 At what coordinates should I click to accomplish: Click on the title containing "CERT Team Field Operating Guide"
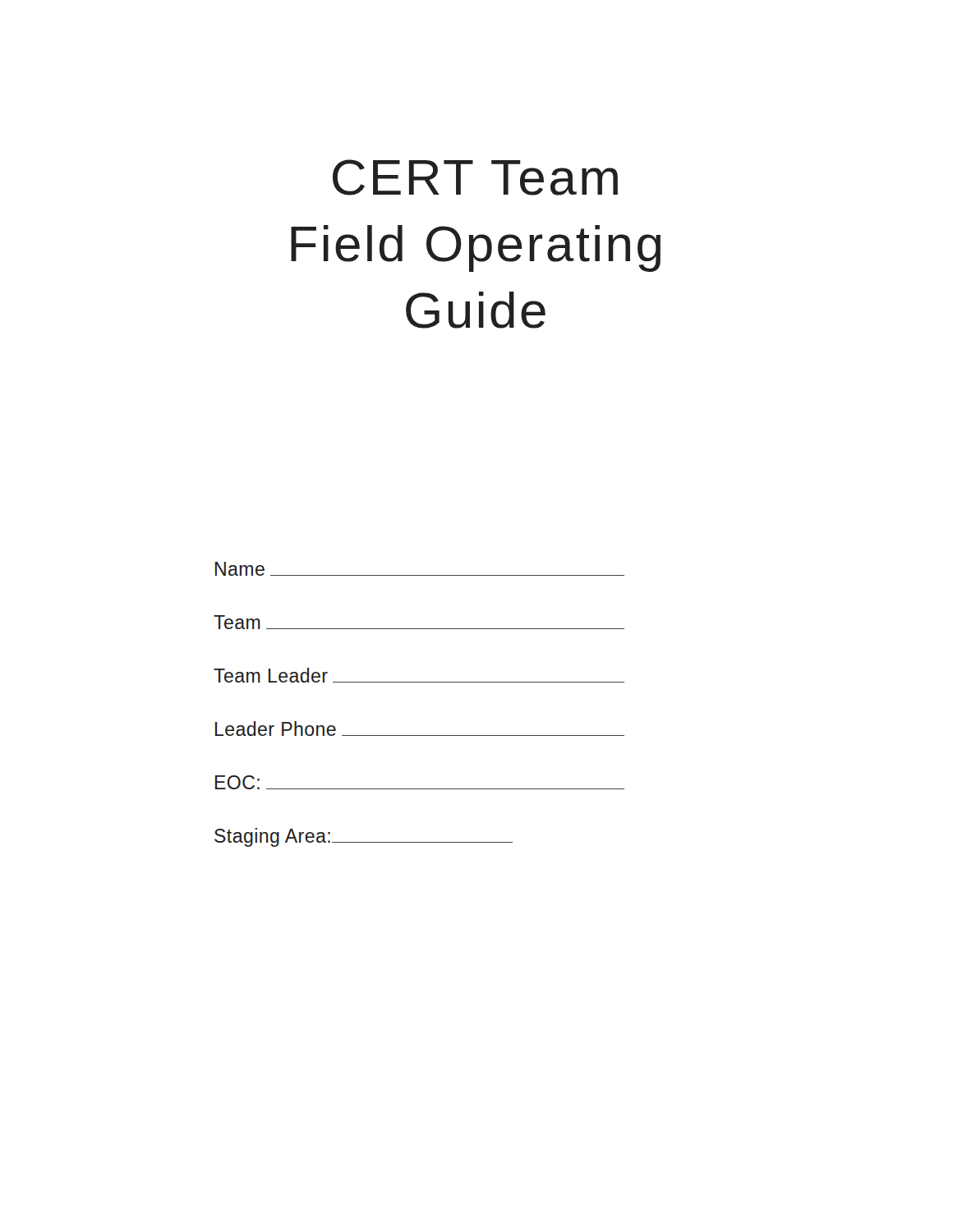point(476,244)
